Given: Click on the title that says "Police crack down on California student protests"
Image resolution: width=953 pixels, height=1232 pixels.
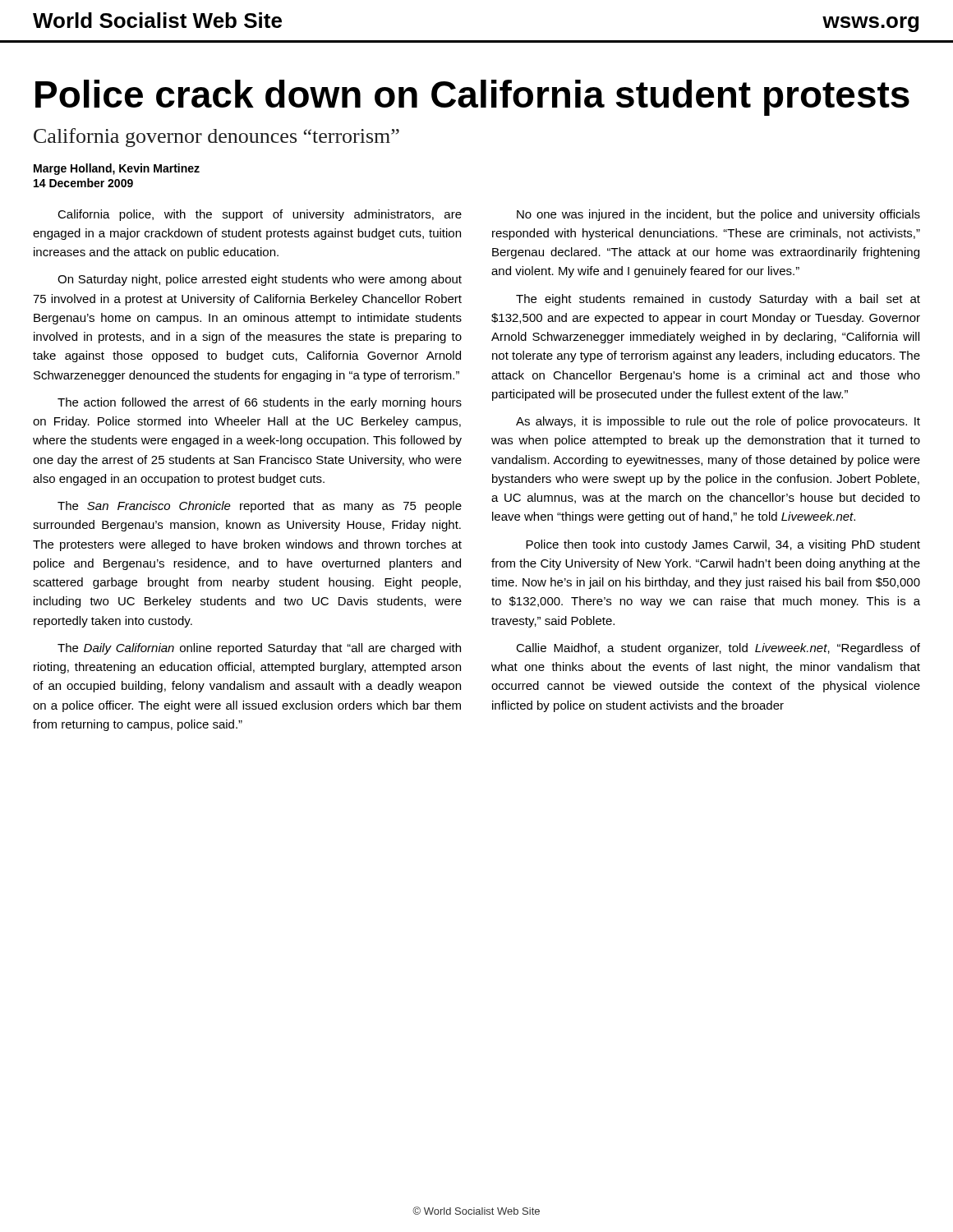Looking at the screenshot, I should click(x=472, y=95).
